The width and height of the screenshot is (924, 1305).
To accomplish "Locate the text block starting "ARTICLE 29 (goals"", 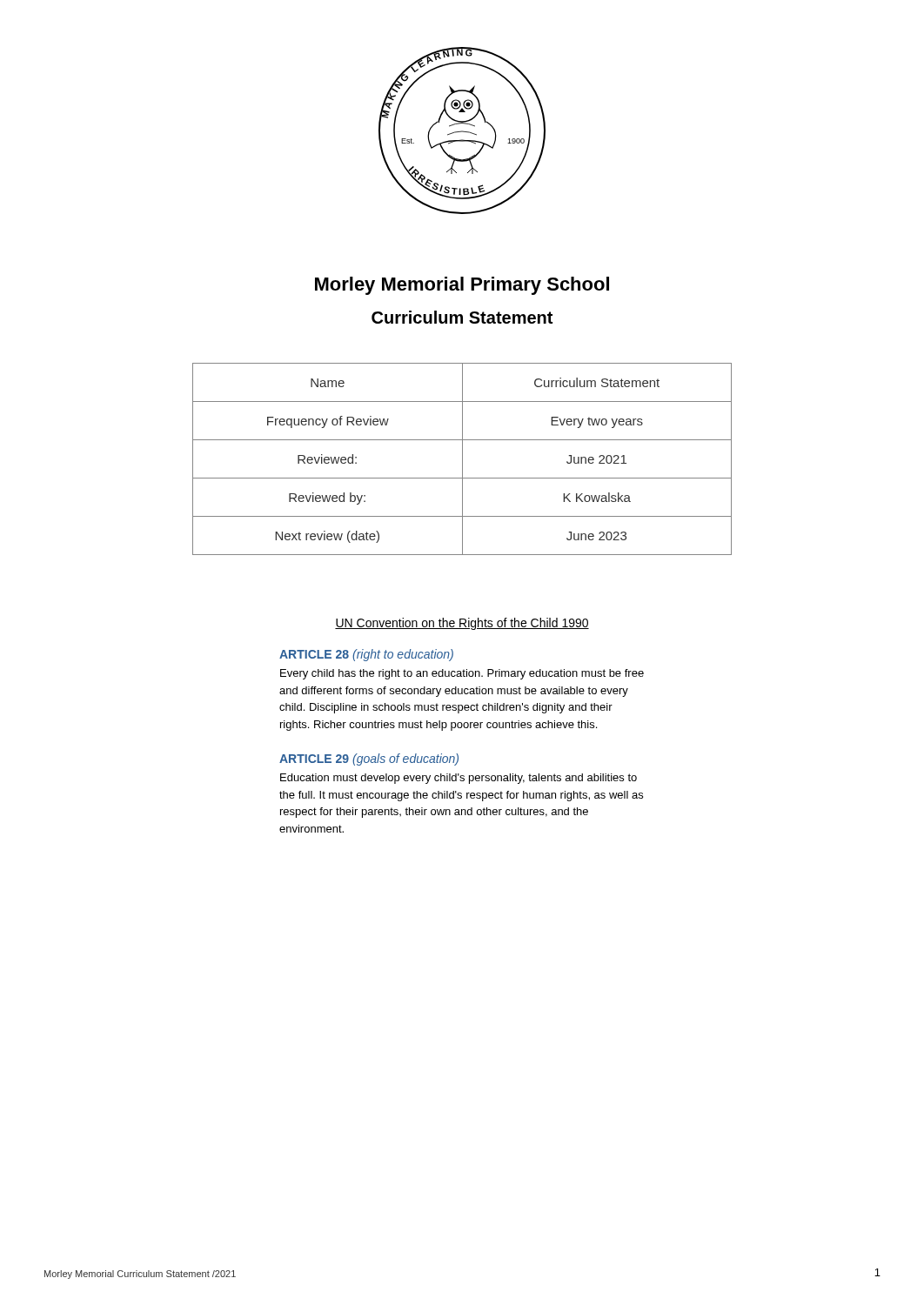I will (462, 794).
